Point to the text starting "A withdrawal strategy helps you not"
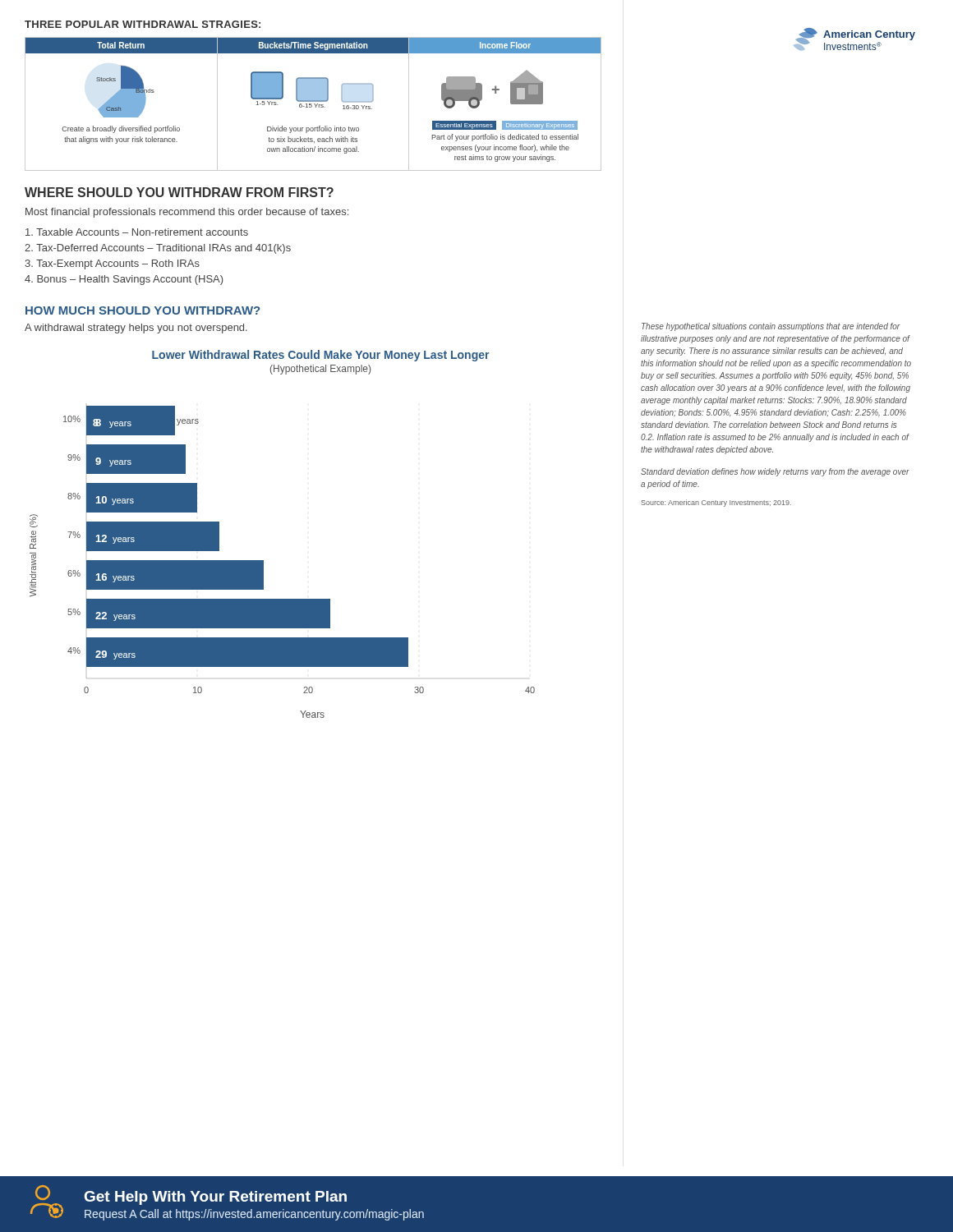953x1232 pixels. click(x=136, y=327)
